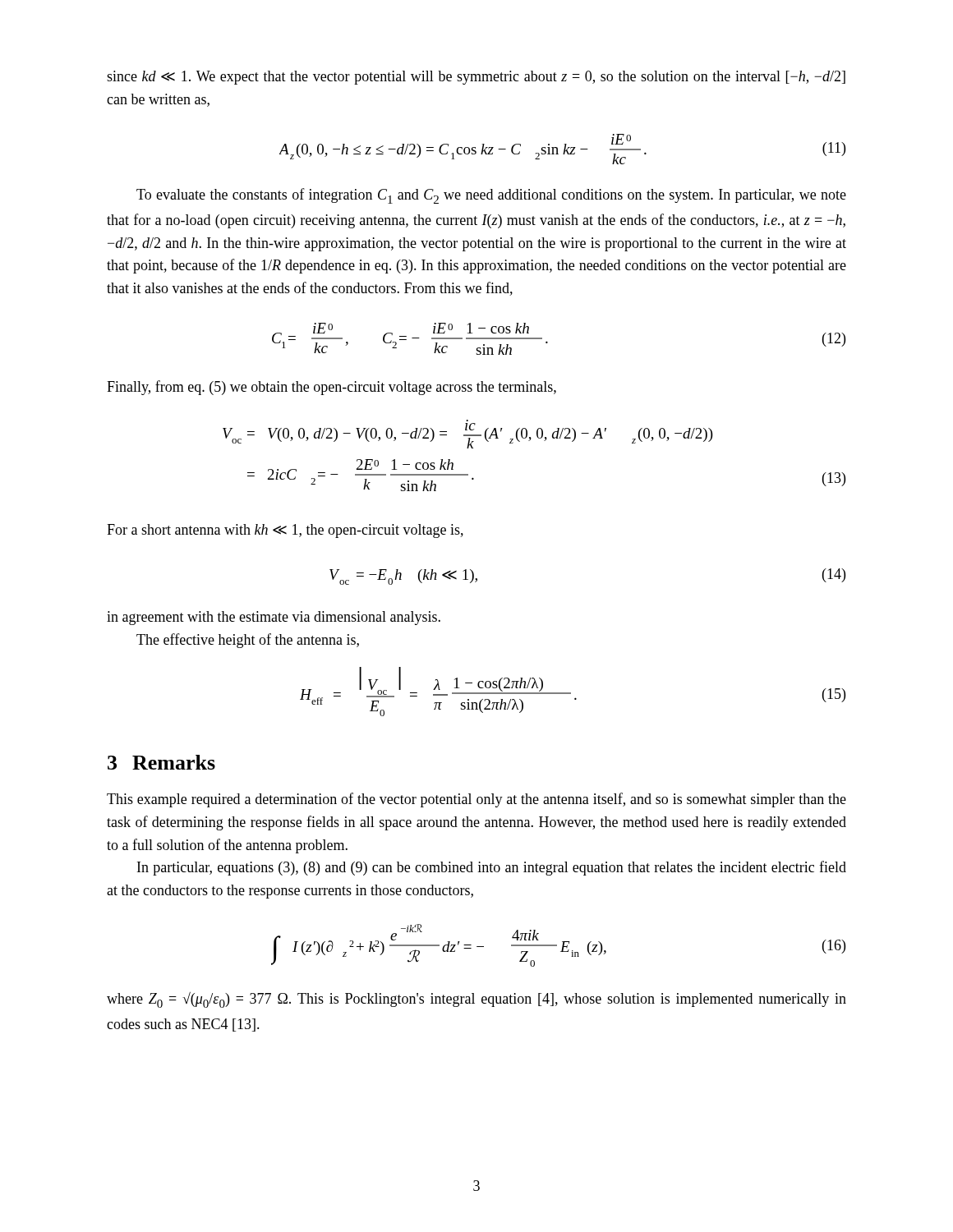This screenshot has width=953, height=1232.
Task: Find the block on this page that starts "This example required a determination of the vector"
Action: click(x=476, y=800)
